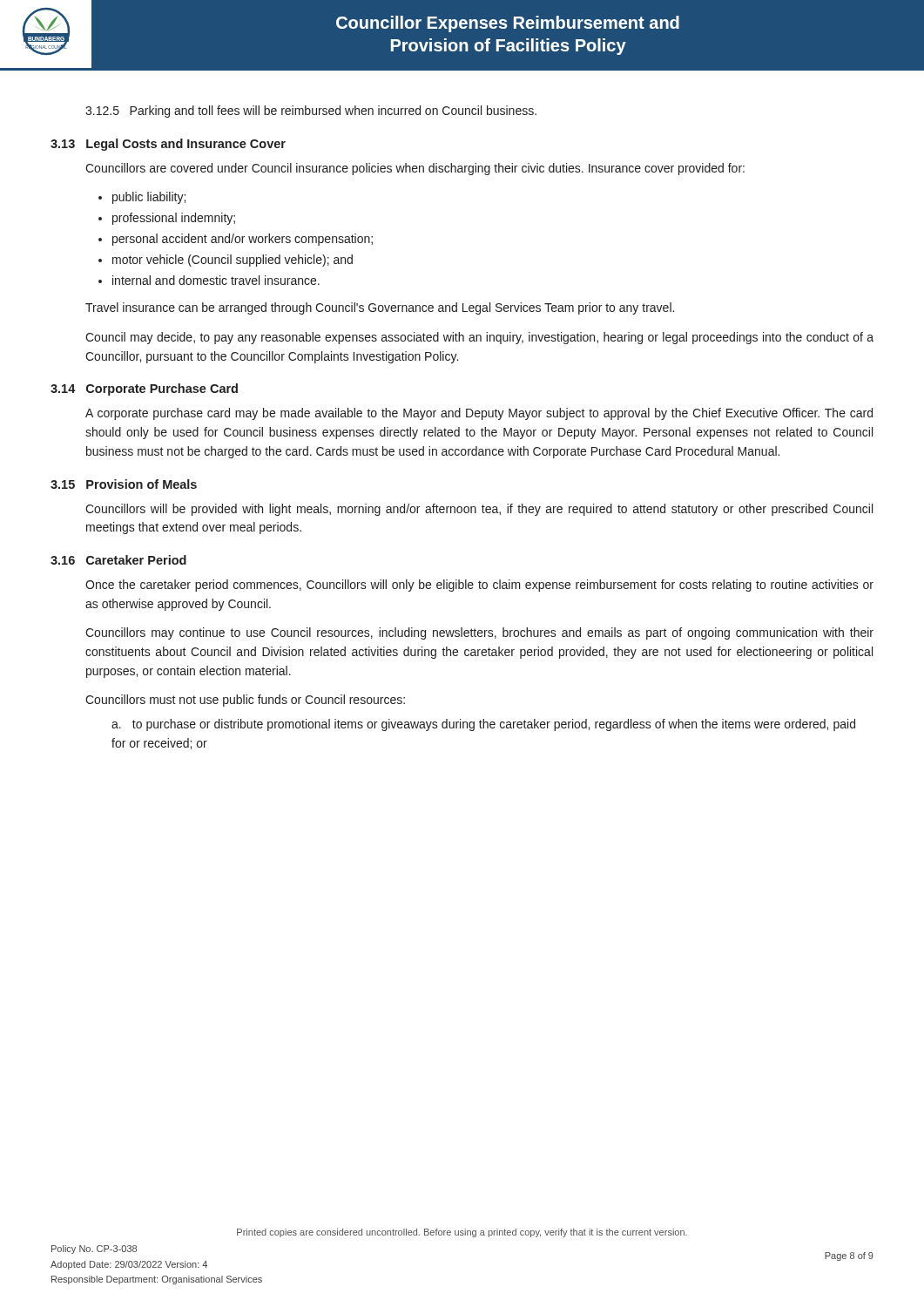This screenshot has width=924, height=1307.
Task: Click the passage that begins "Councillors will be provided with"
Action: click(x=479, y=518)
